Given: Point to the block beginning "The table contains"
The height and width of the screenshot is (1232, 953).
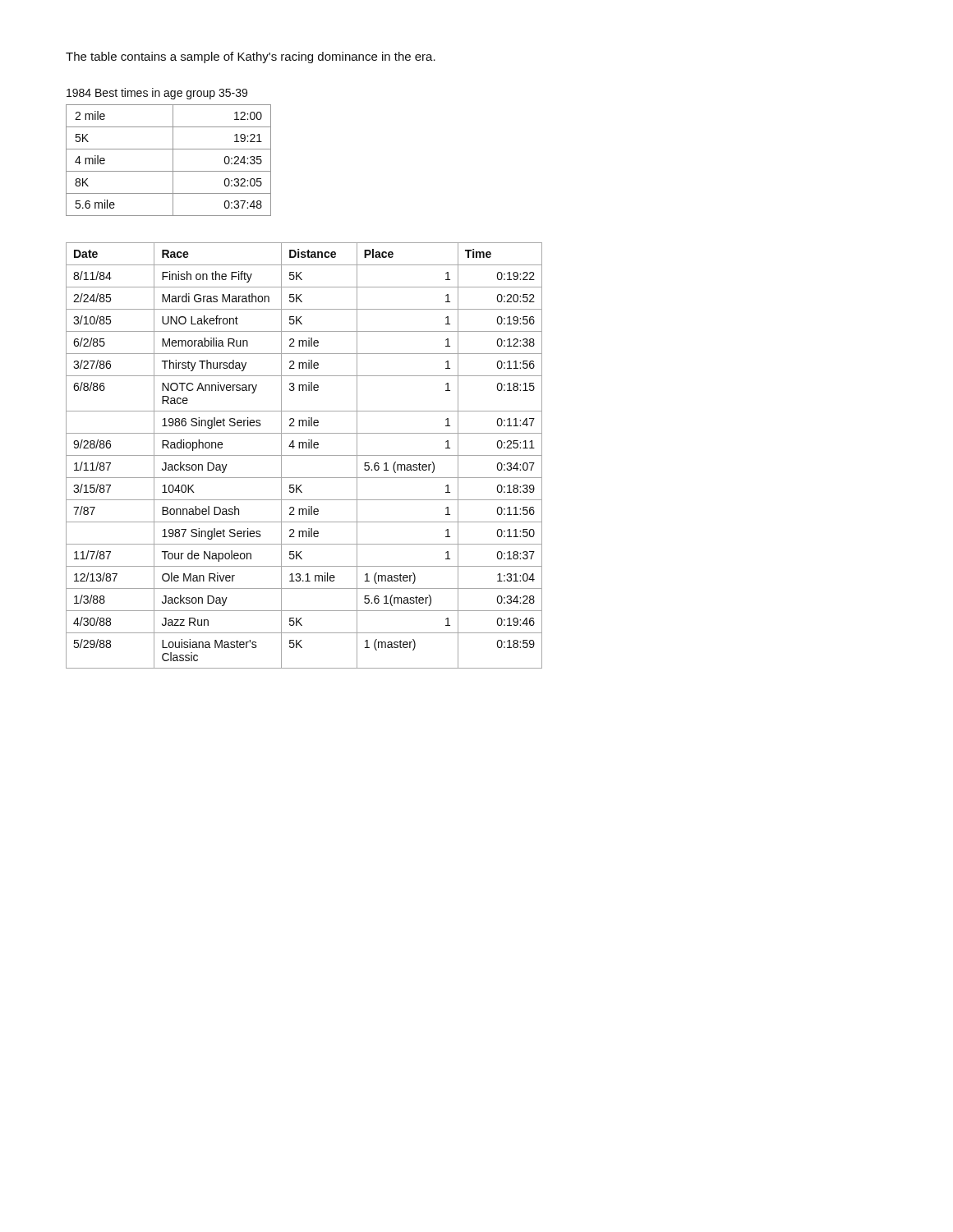Looking at the screenshot, I should (x=251, y=56).
